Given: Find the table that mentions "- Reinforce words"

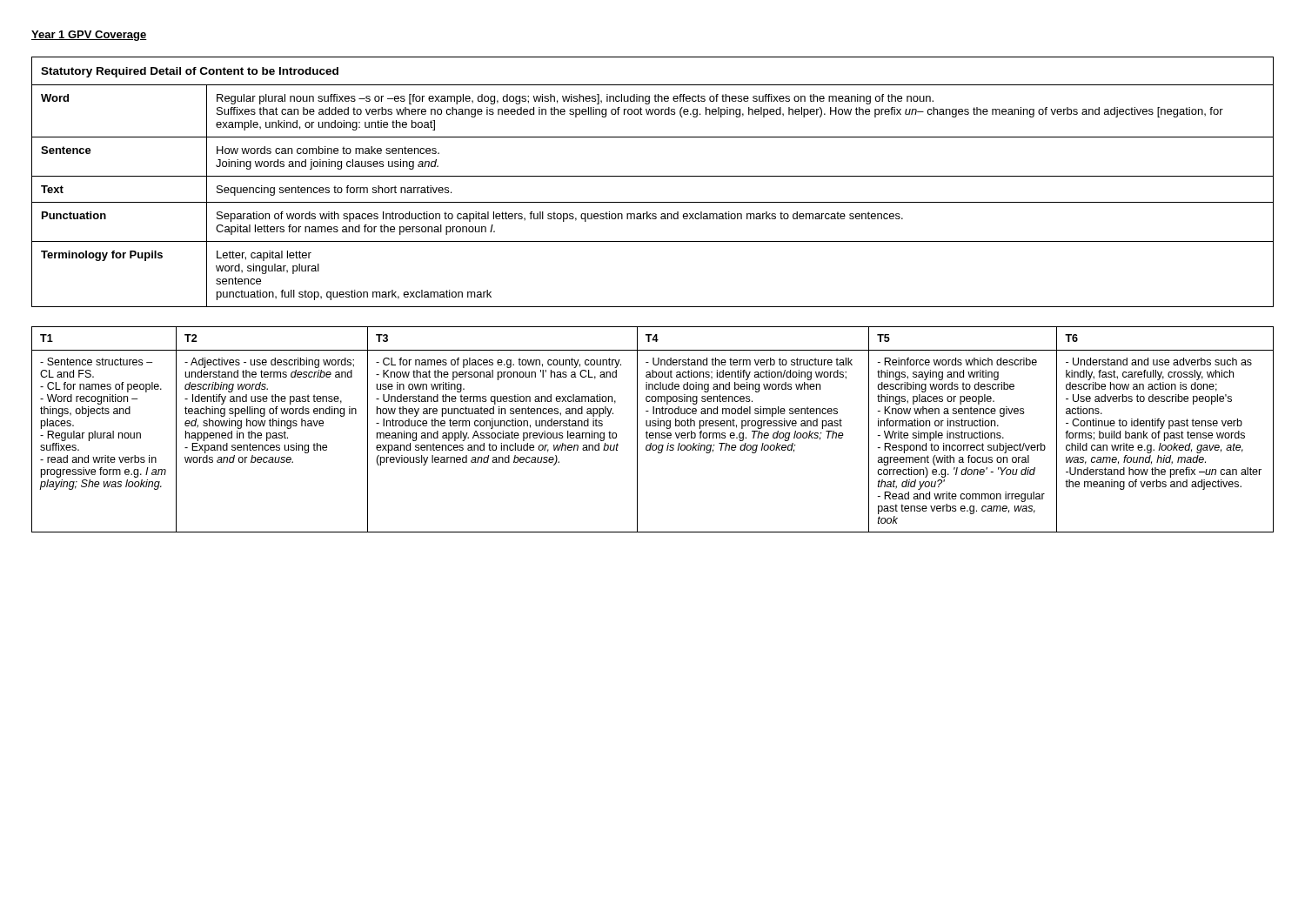Looking at the screenshot, I should point(652,429).
